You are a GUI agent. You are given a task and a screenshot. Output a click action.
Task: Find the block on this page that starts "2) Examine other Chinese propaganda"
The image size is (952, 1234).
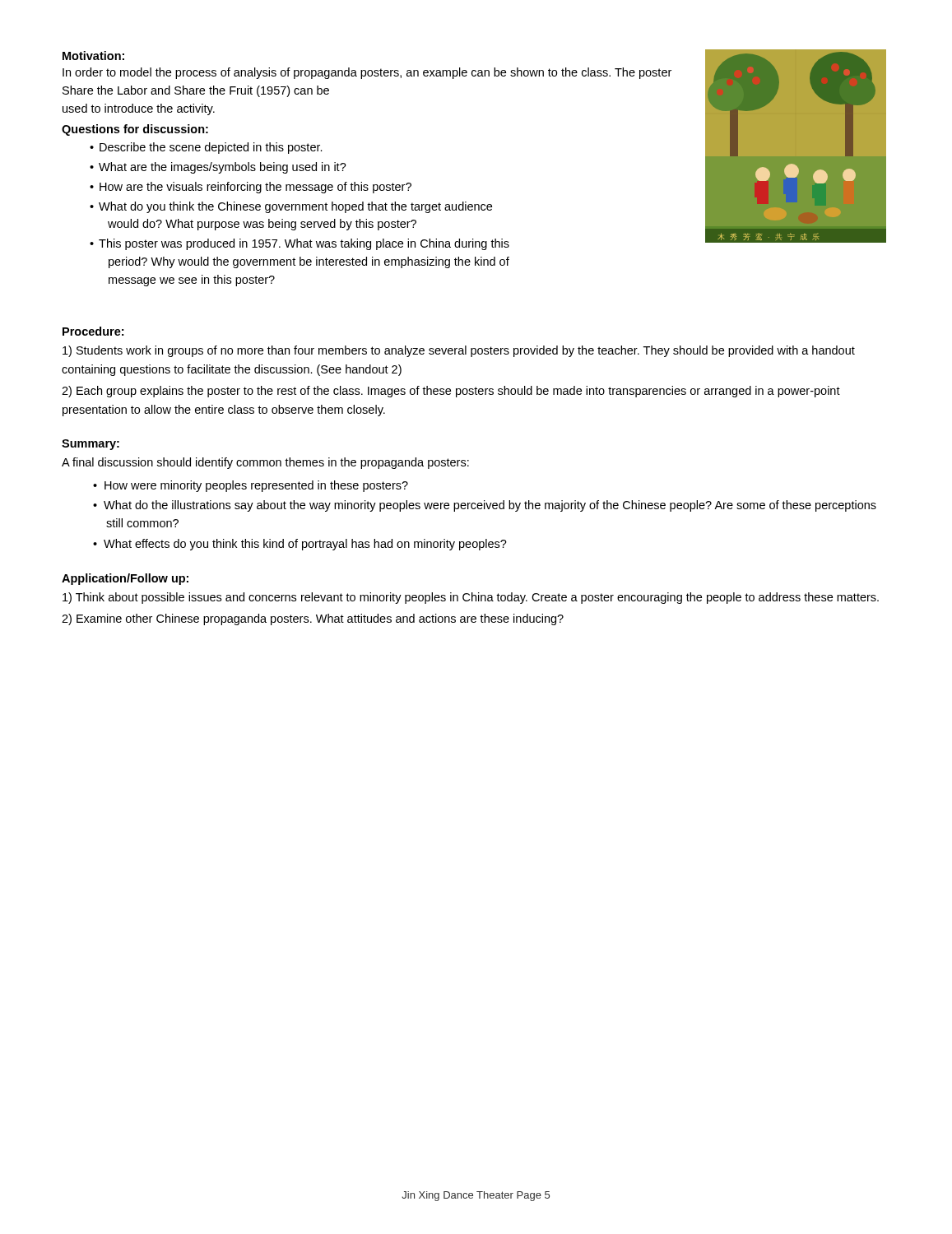(313, 619)
